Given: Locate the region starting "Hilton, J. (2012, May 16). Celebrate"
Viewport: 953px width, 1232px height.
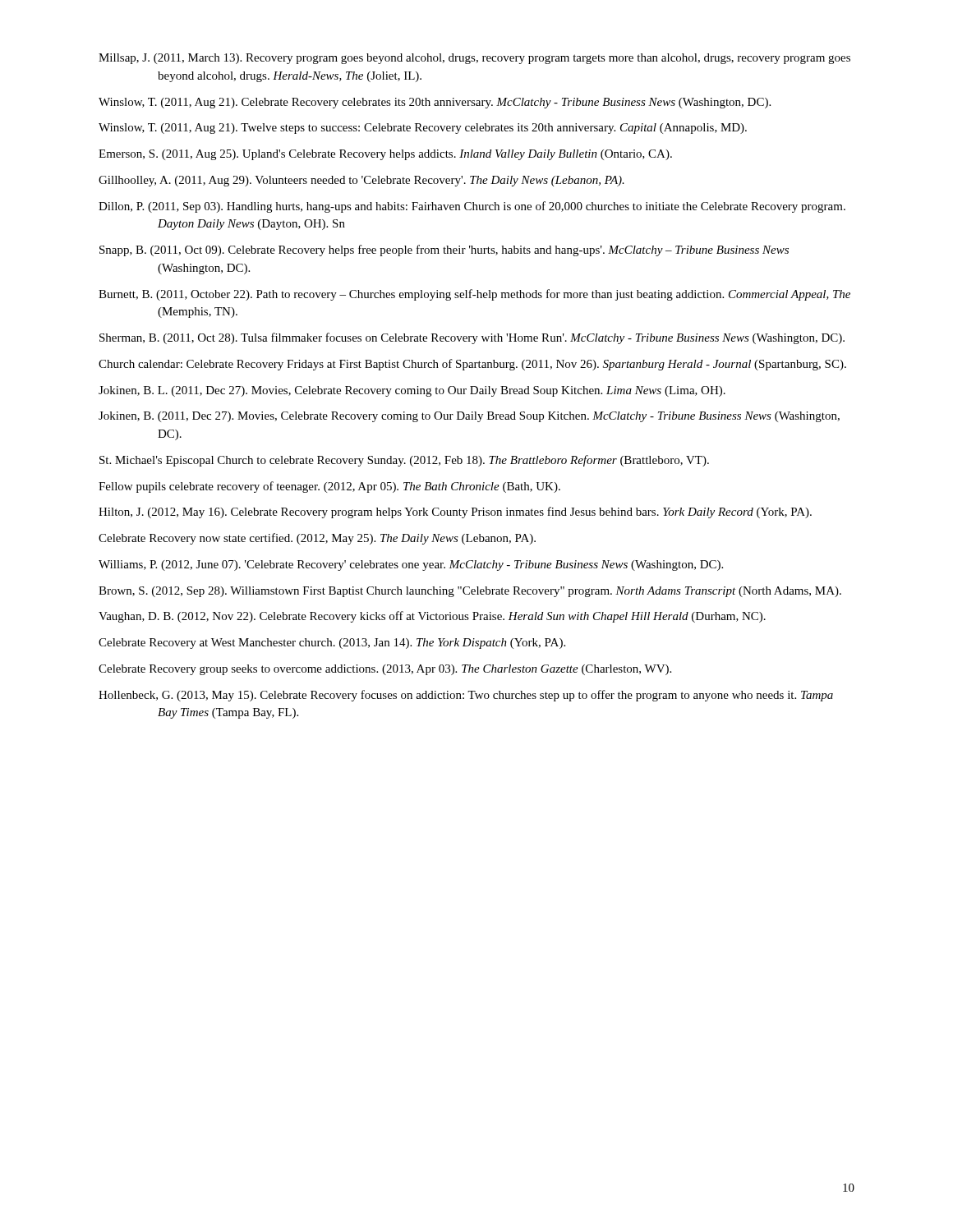Looking at the screenshot, I should click(455, 512).
